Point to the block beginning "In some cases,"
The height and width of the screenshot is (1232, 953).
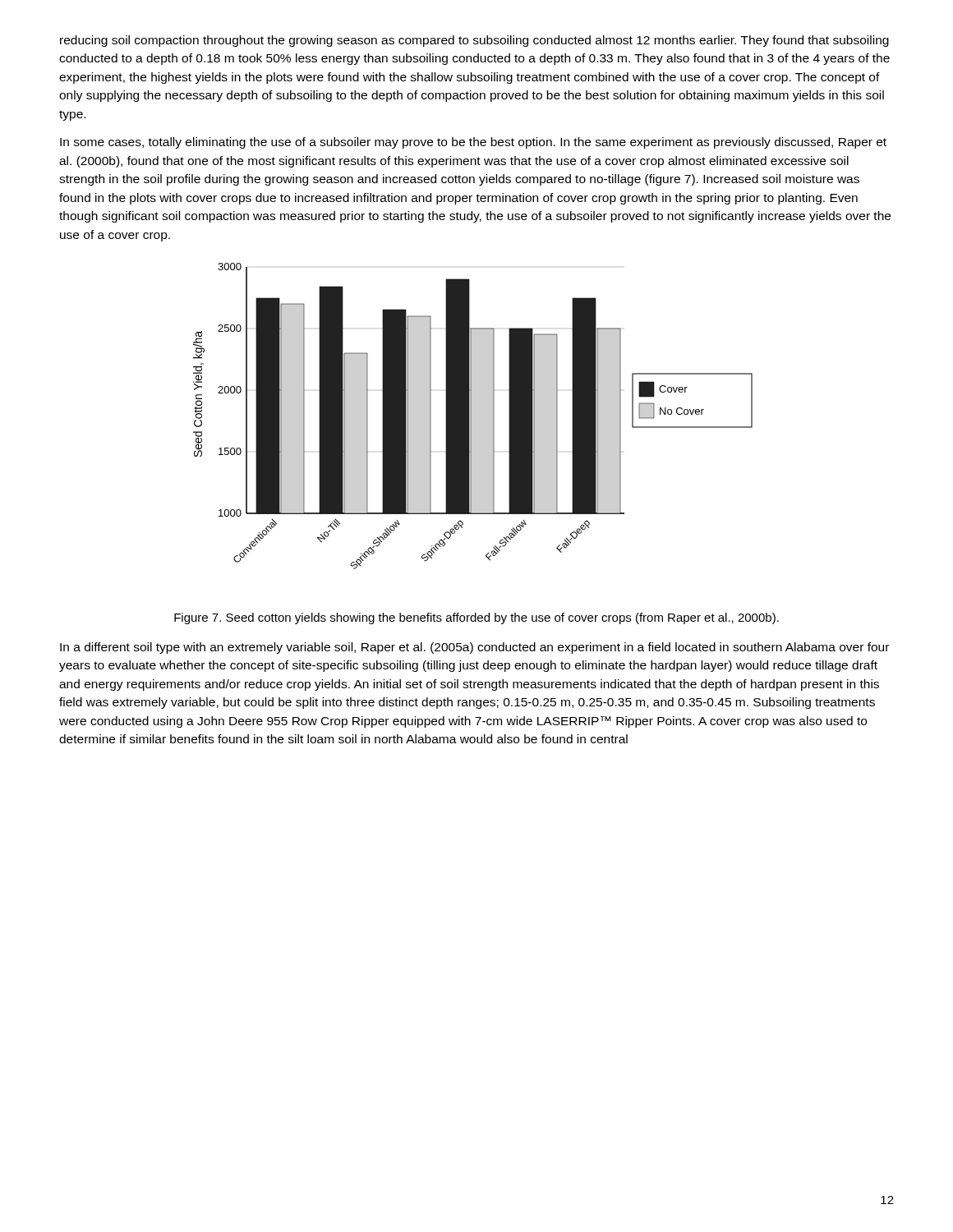[475, 188]
